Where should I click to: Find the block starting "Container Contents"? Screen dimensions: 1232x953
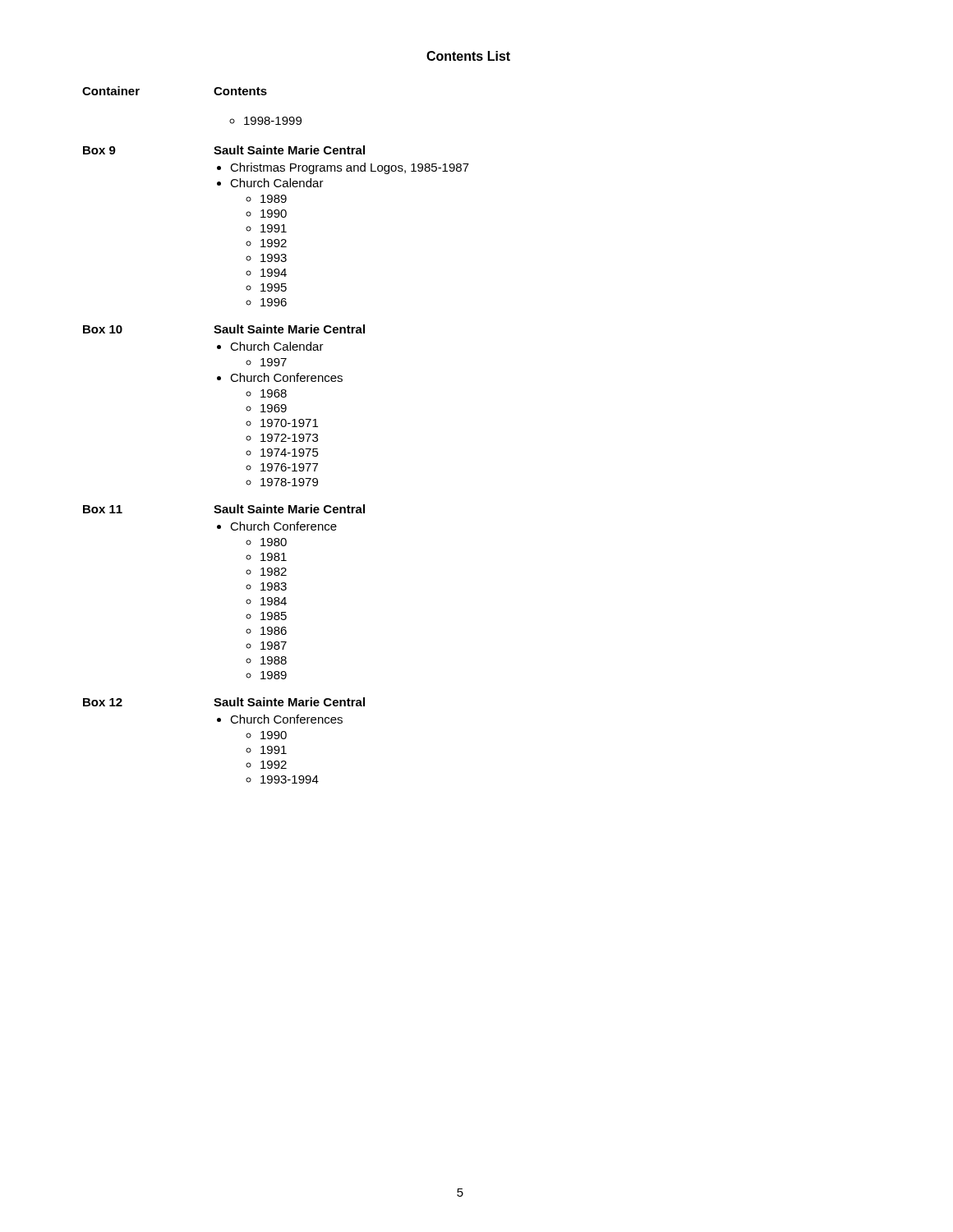[110, 90]
